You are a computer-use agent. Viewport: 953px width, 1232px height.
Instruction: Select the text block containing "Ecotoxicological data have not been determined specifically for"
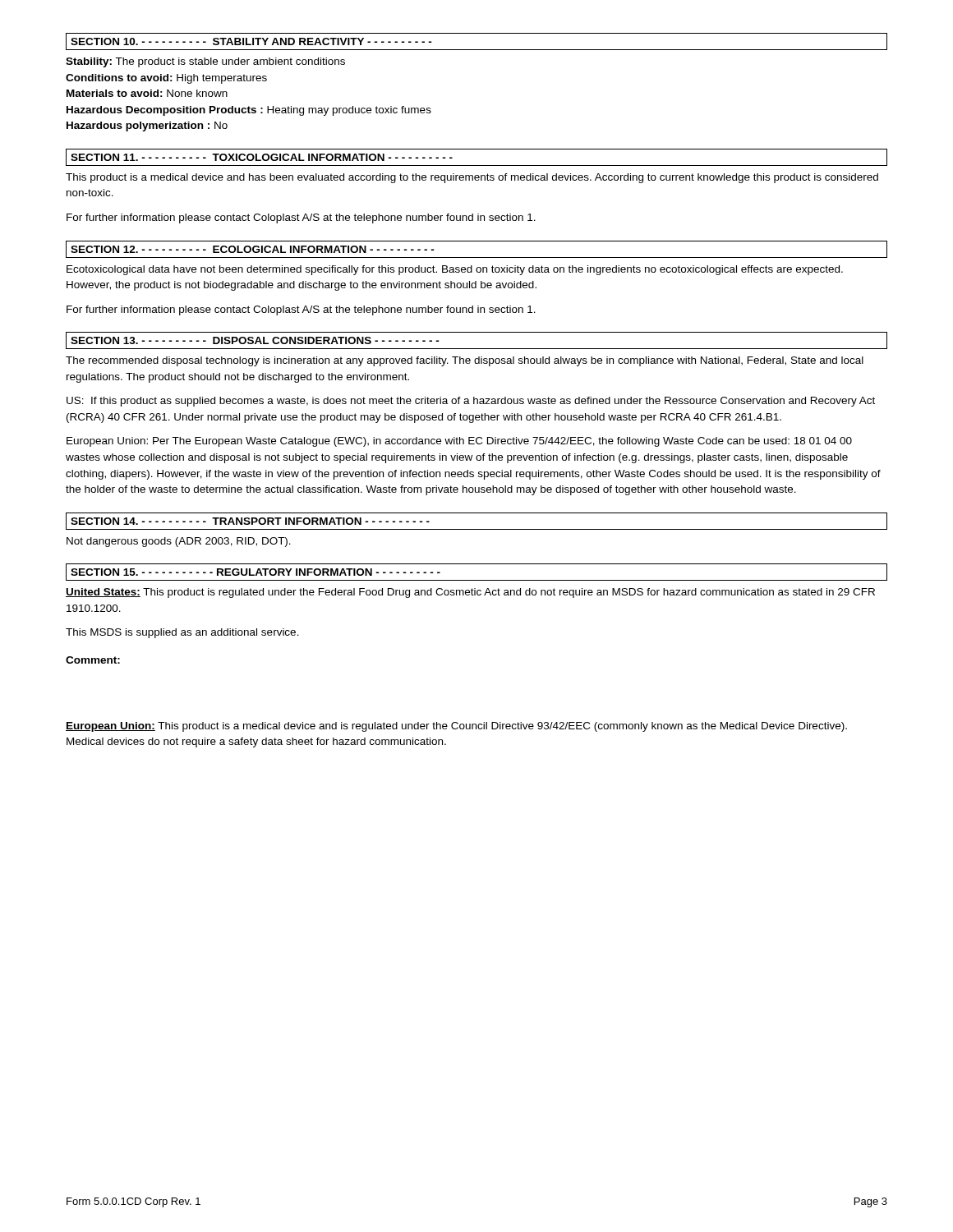coord(455,277)
